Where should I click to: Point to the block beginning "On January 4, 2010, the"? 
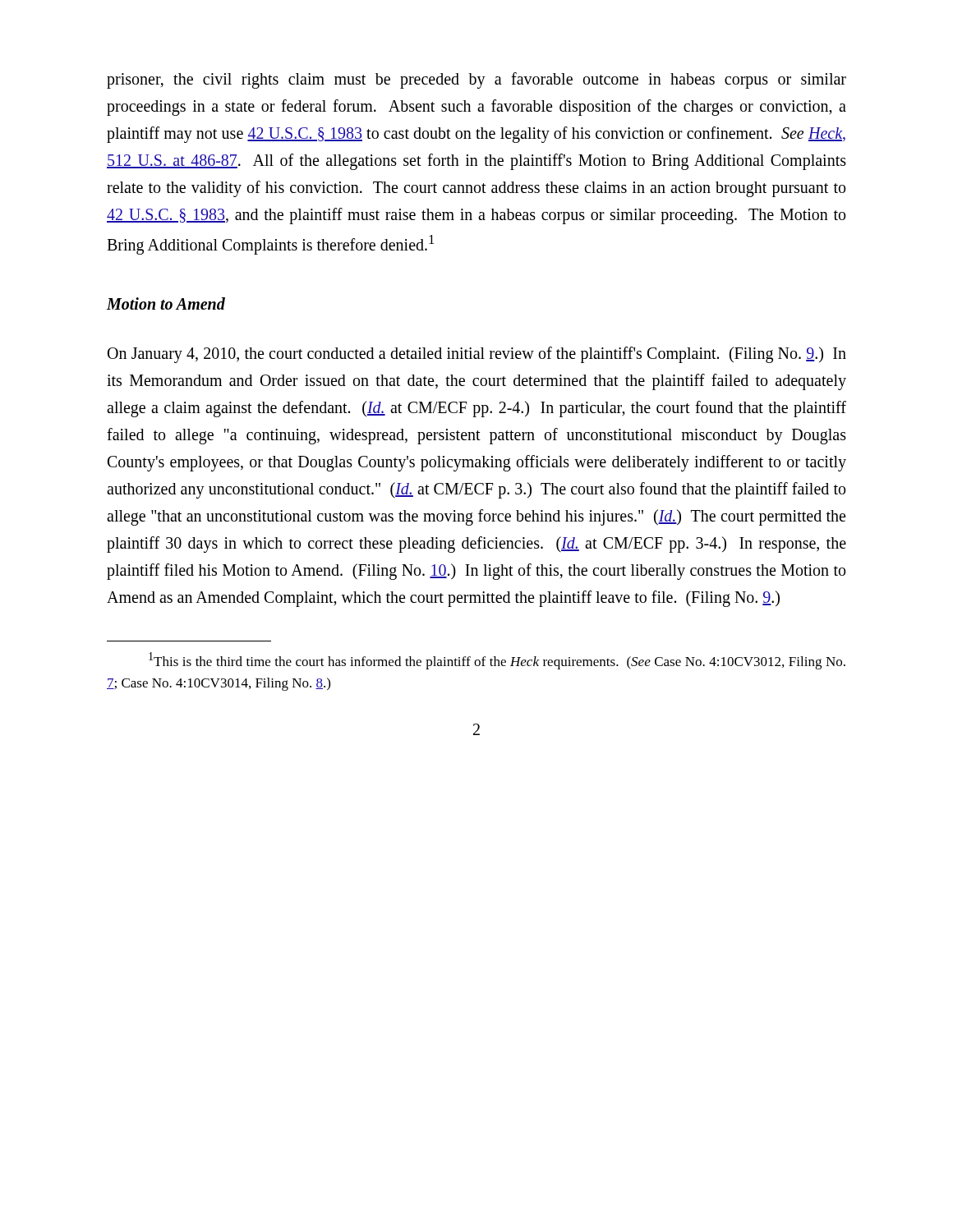[476, 475]
